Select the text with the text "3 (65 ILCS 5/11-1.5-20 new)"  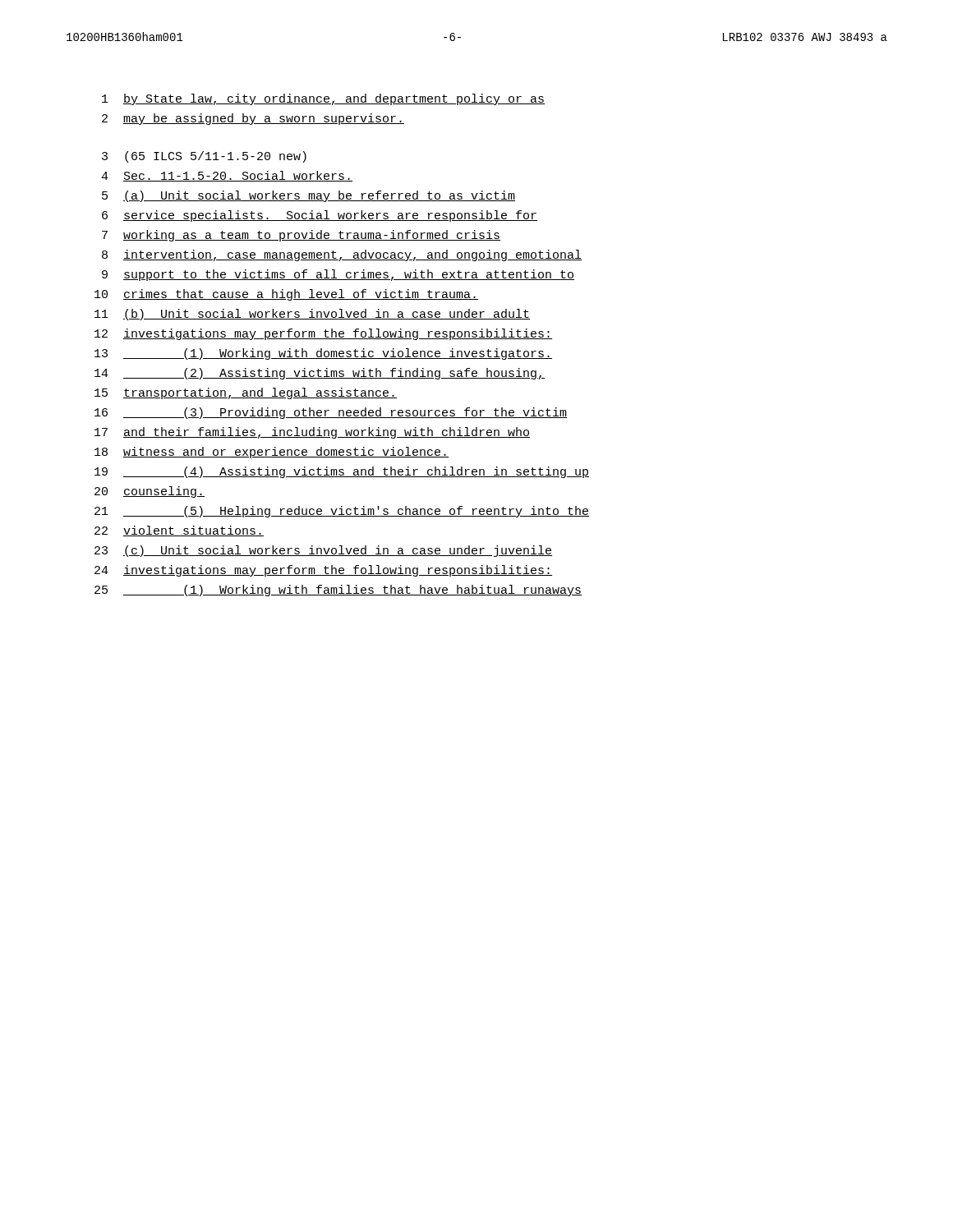click(204, 157)
